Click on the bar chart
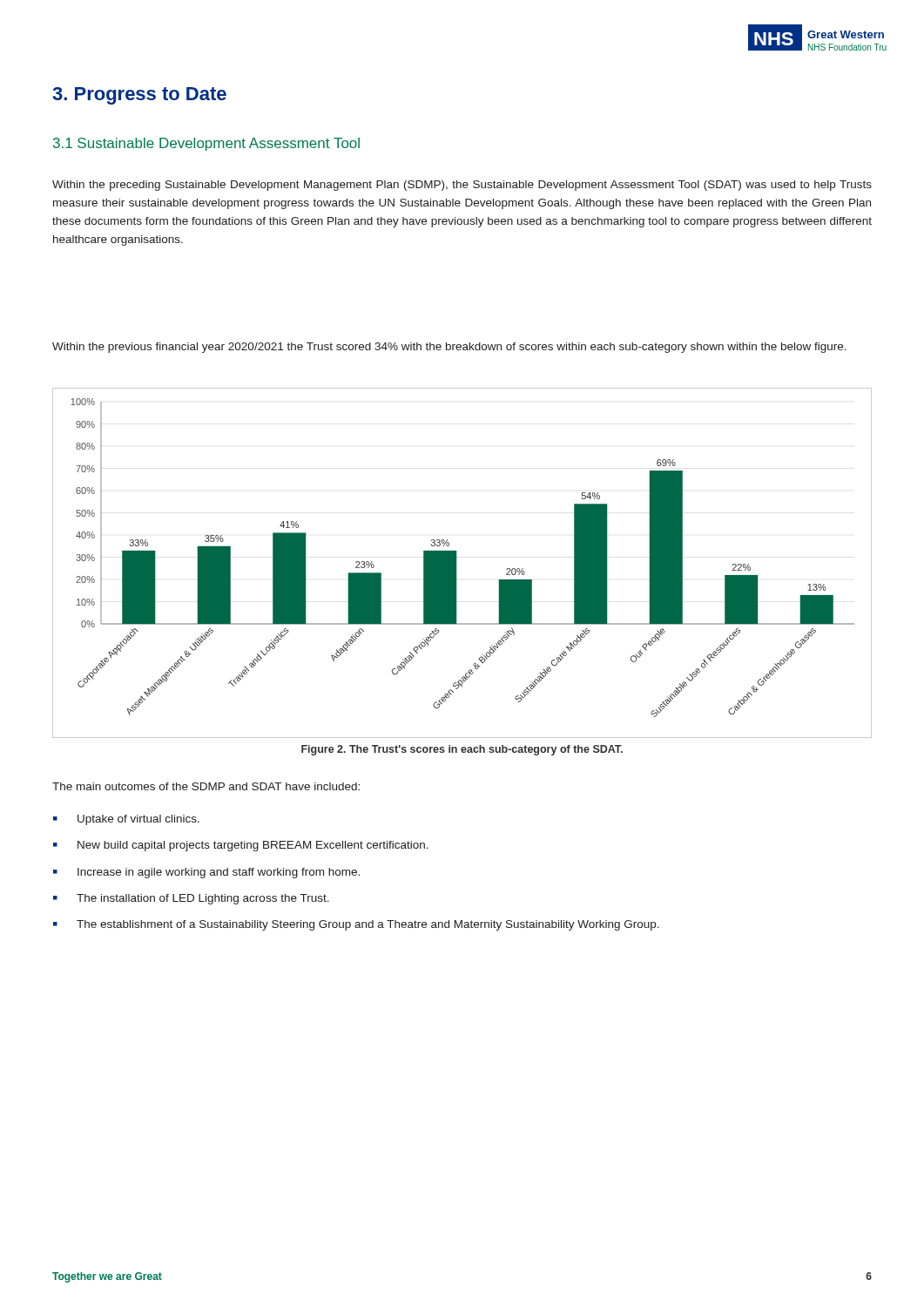 pos(462,563)
